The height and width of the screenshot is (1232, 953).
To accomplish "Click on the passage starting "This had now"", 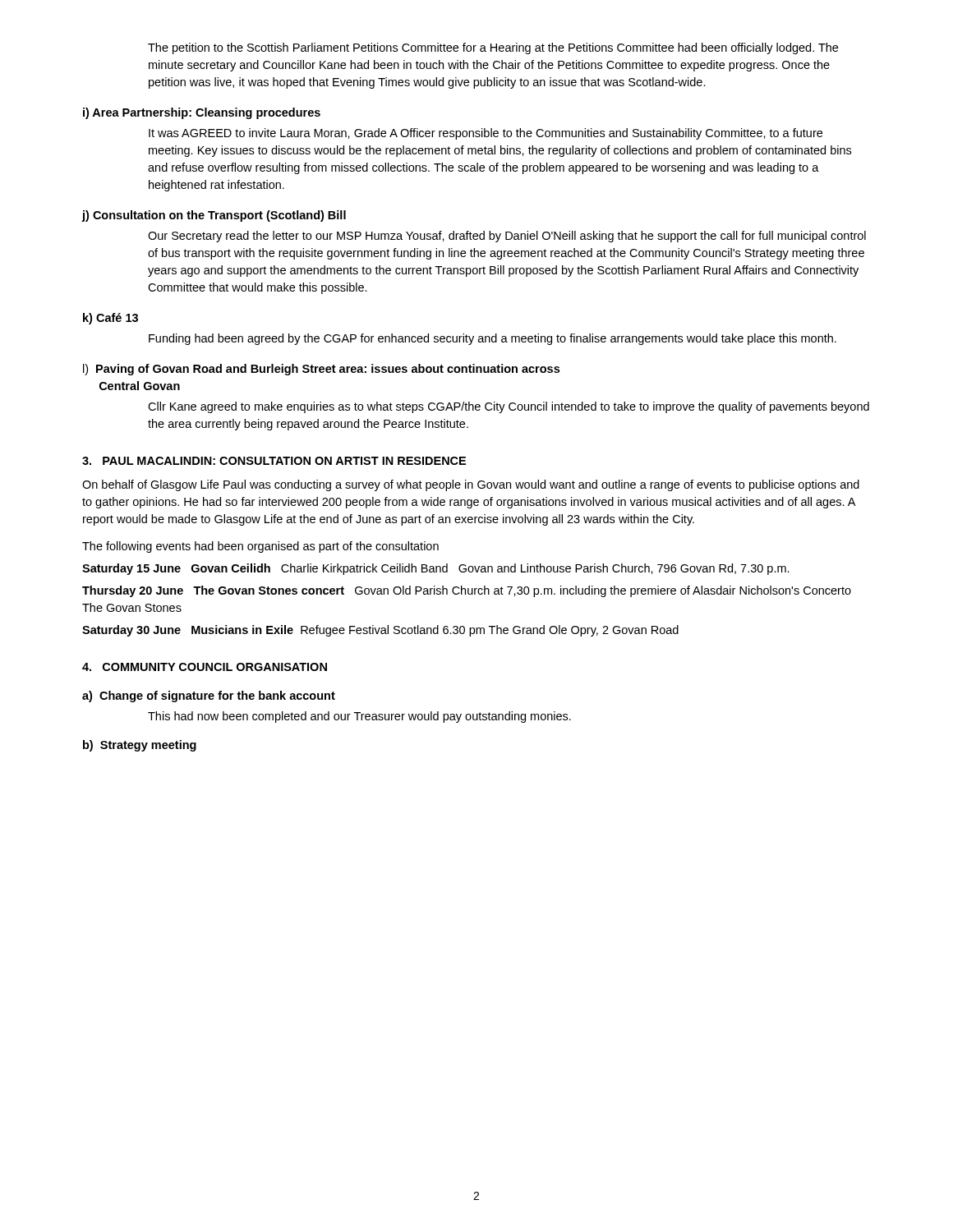I will tap(509, 717).
